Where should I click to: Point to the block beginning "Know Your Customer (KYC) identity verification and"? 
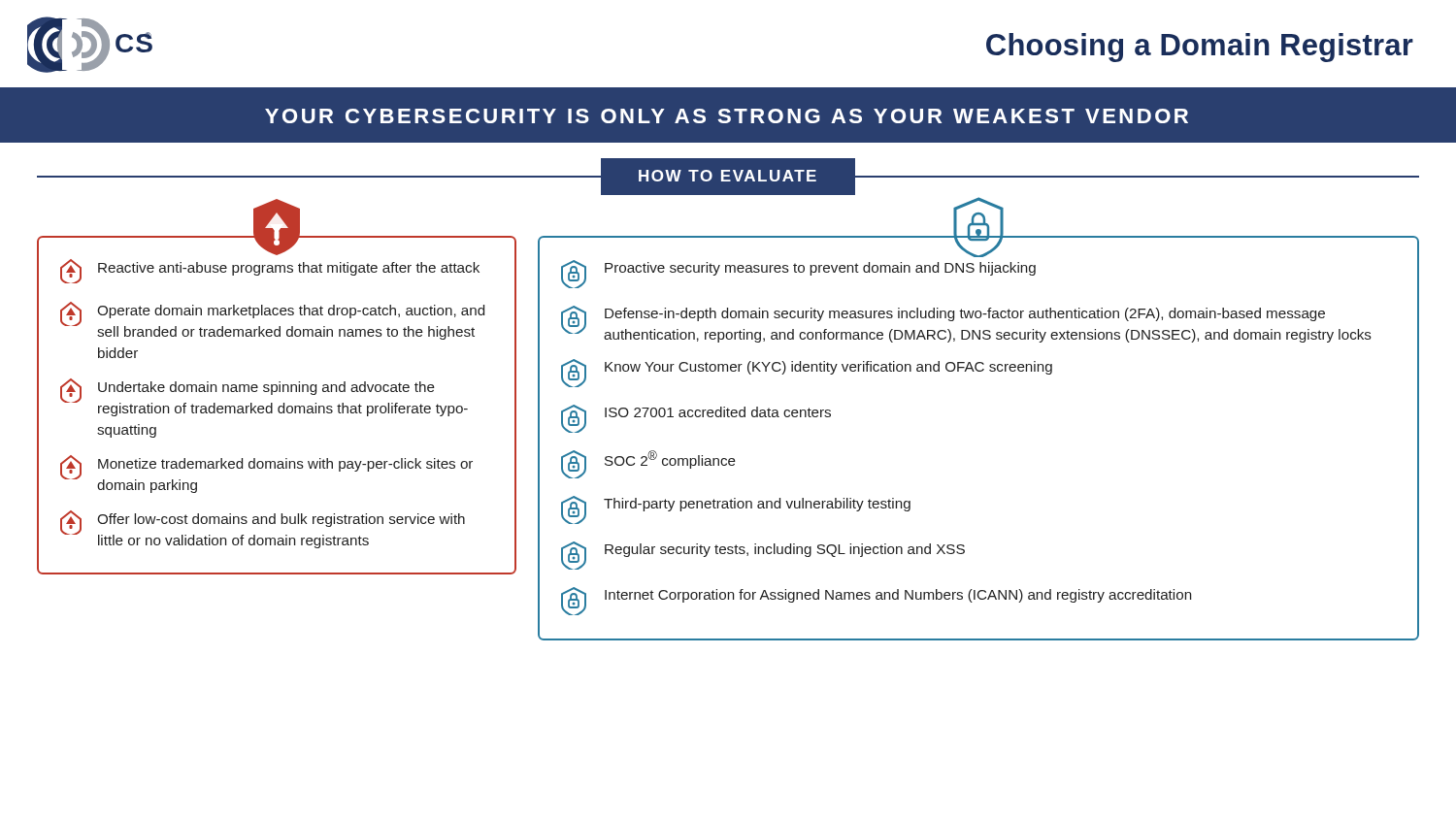pos(806,374)
